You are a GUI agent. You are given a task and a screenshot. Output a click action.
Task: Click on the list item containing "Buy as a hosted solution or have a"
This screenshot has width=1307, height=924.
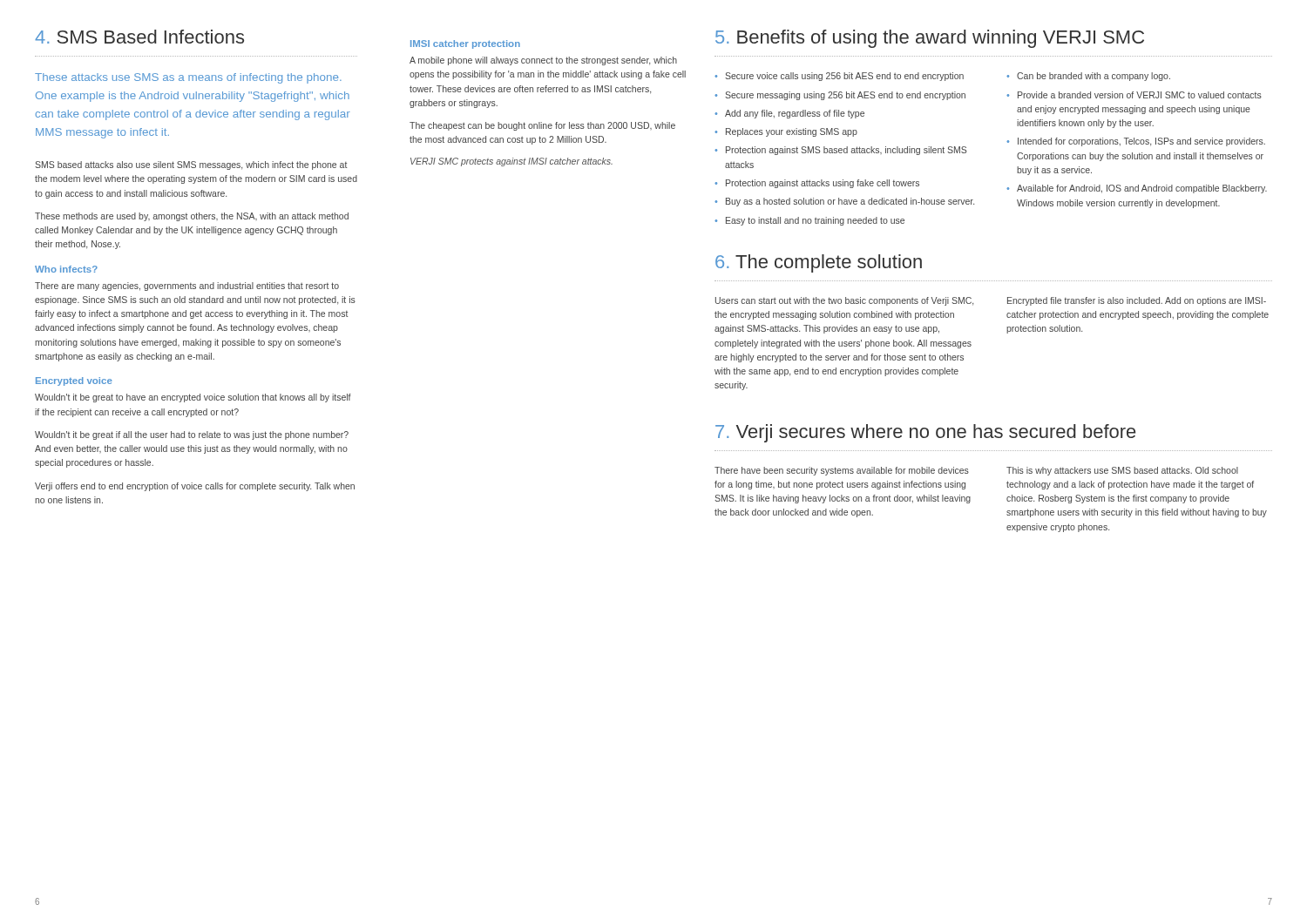[850, 201]
